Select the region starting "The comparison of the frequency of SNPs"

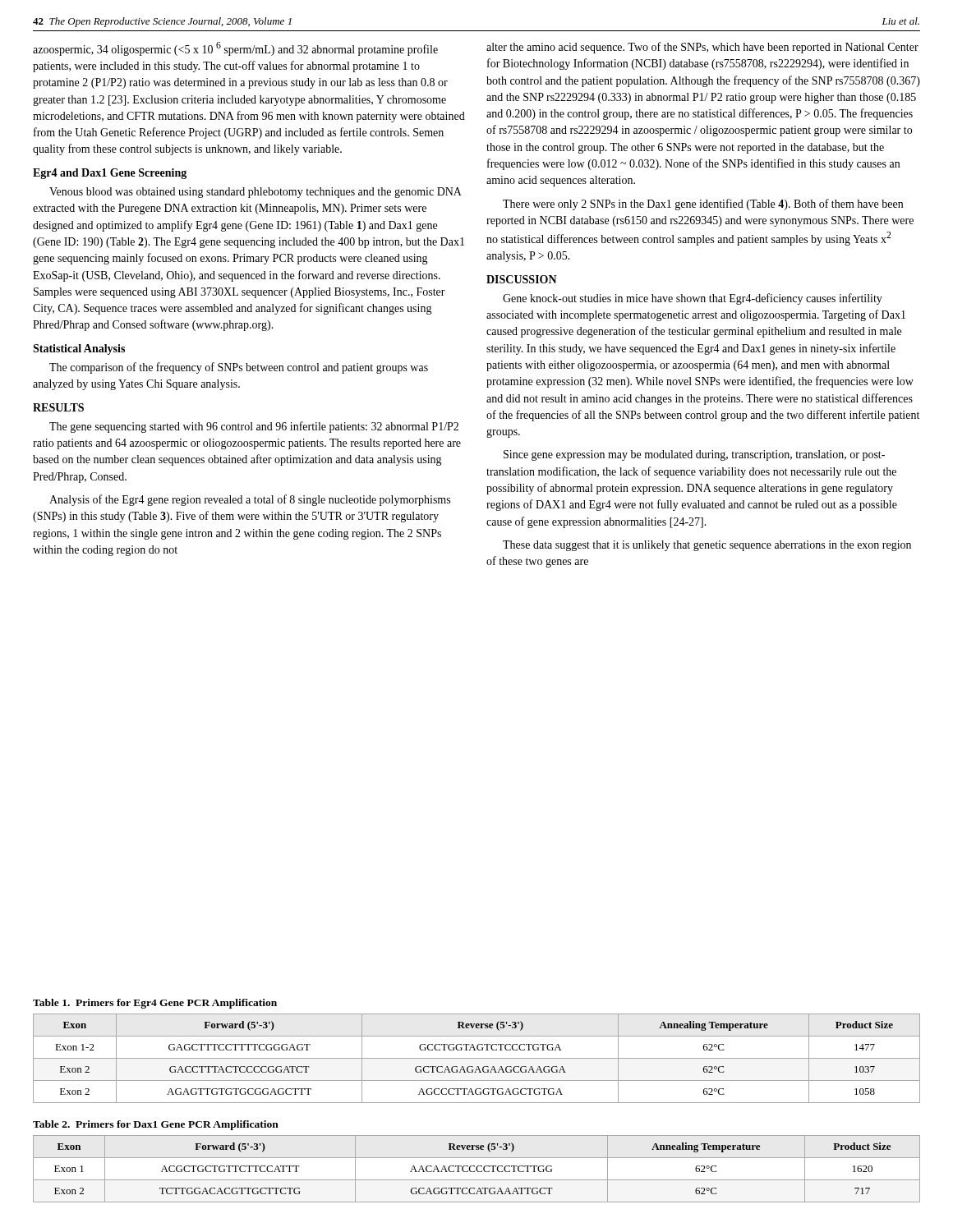pyautogui.click(x=250, y=376)
